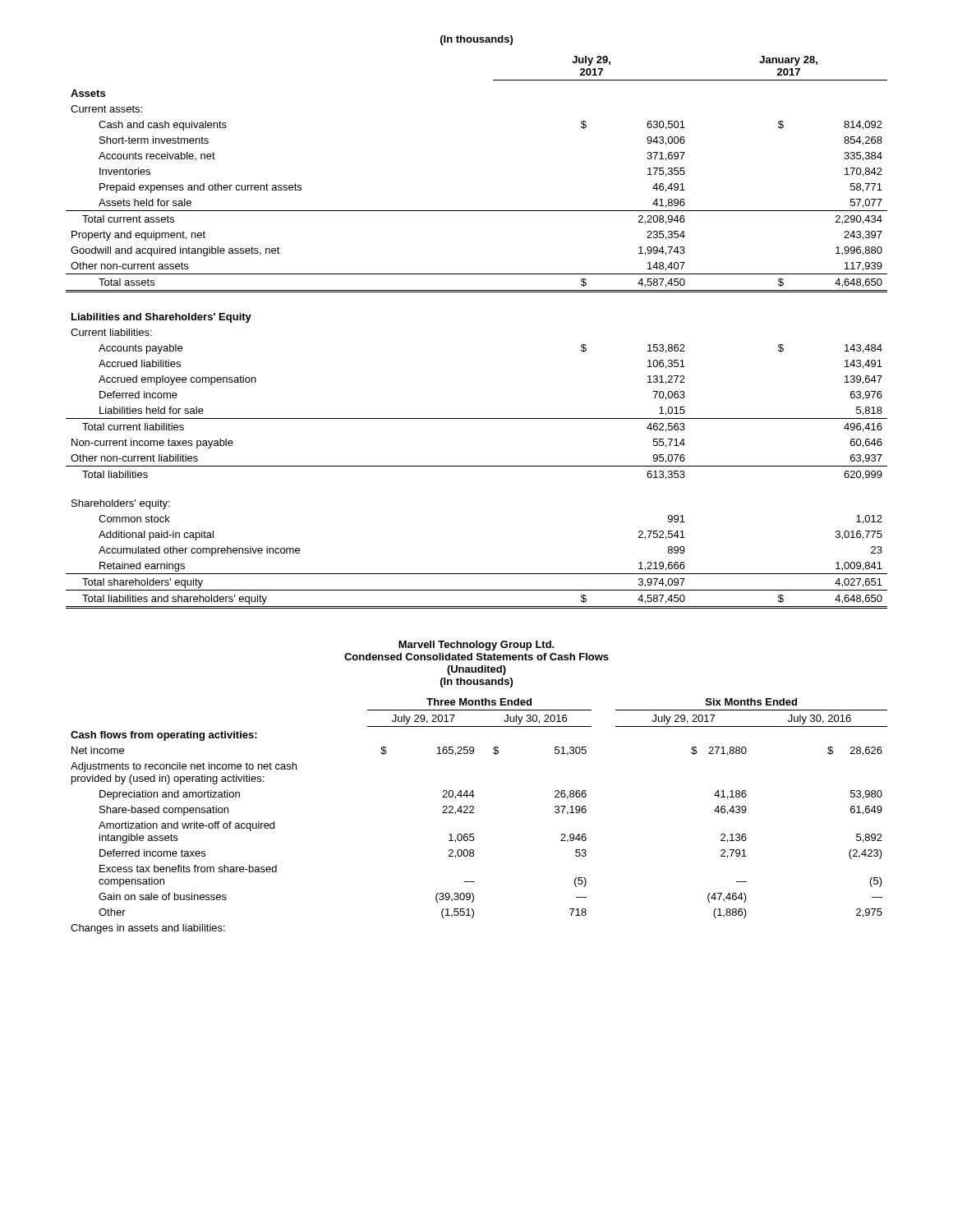Image resolution: width=953 pixels, height=1232 pixels.
Task: Find the table that mentions "Total current assets"
Action: (x=476, y=330)
